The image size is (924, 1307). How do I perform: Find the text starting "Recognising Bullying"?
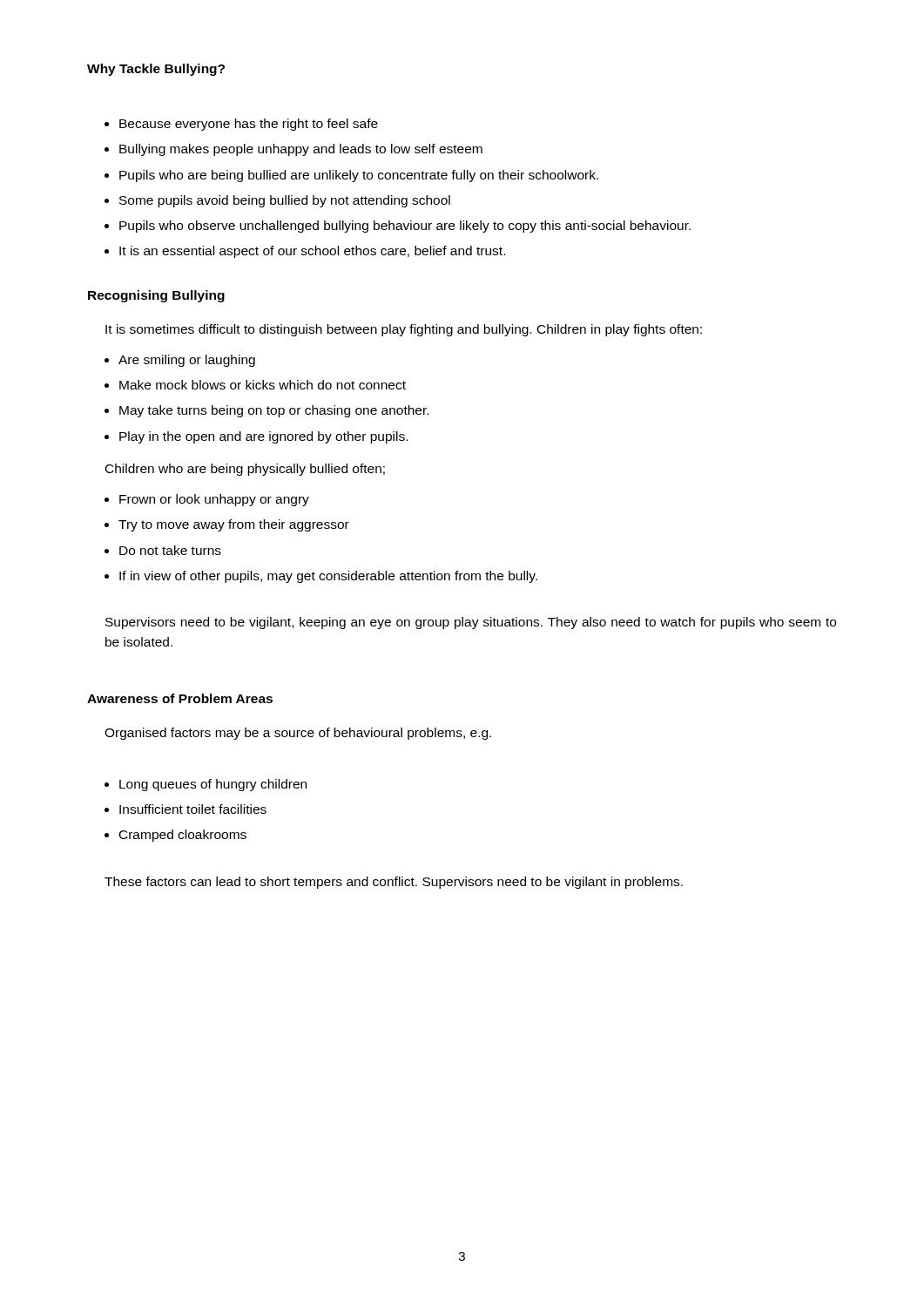point(156,295)
